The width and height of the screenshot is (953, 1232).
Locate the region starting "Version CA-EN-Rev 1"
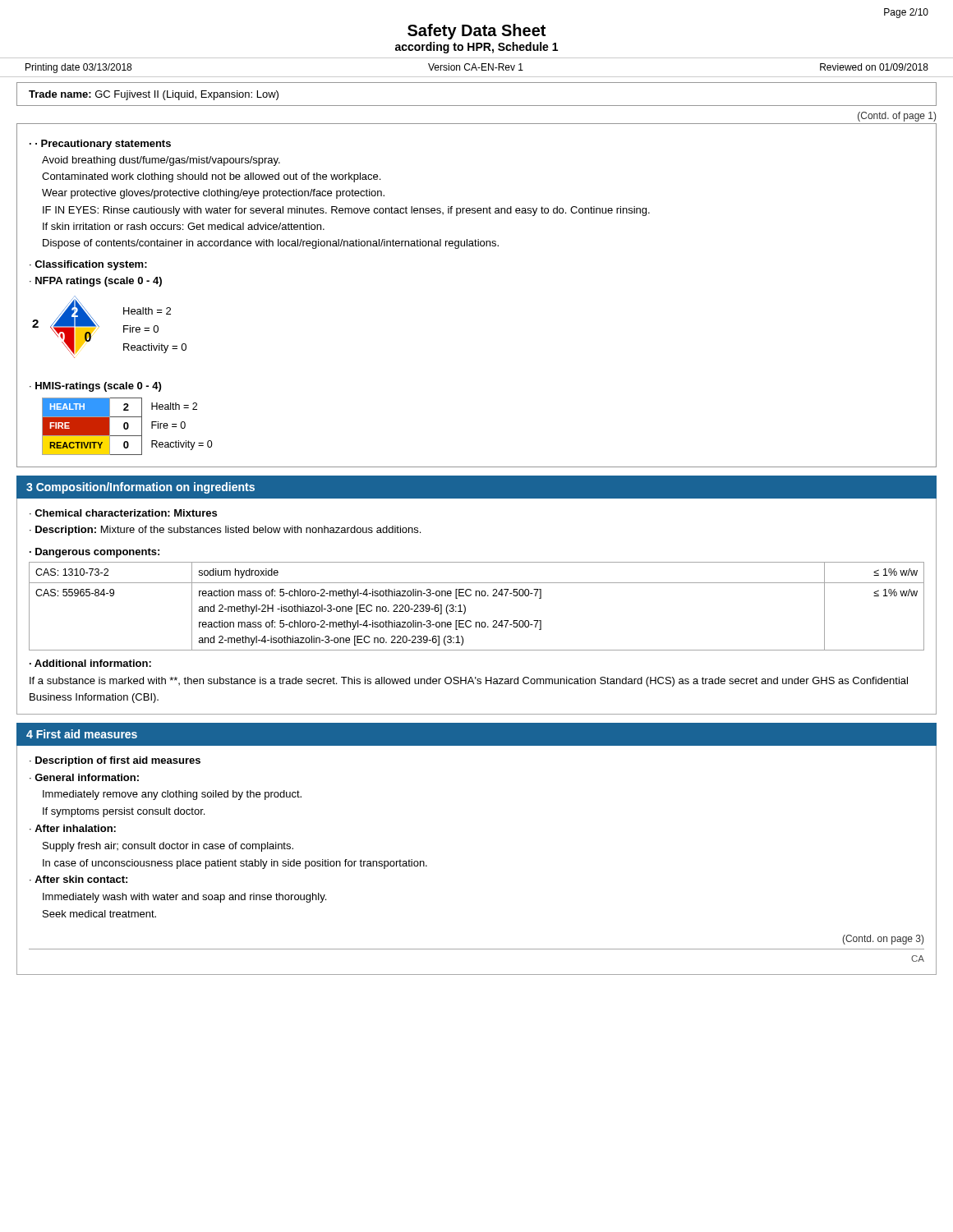(x=476, y=67)
